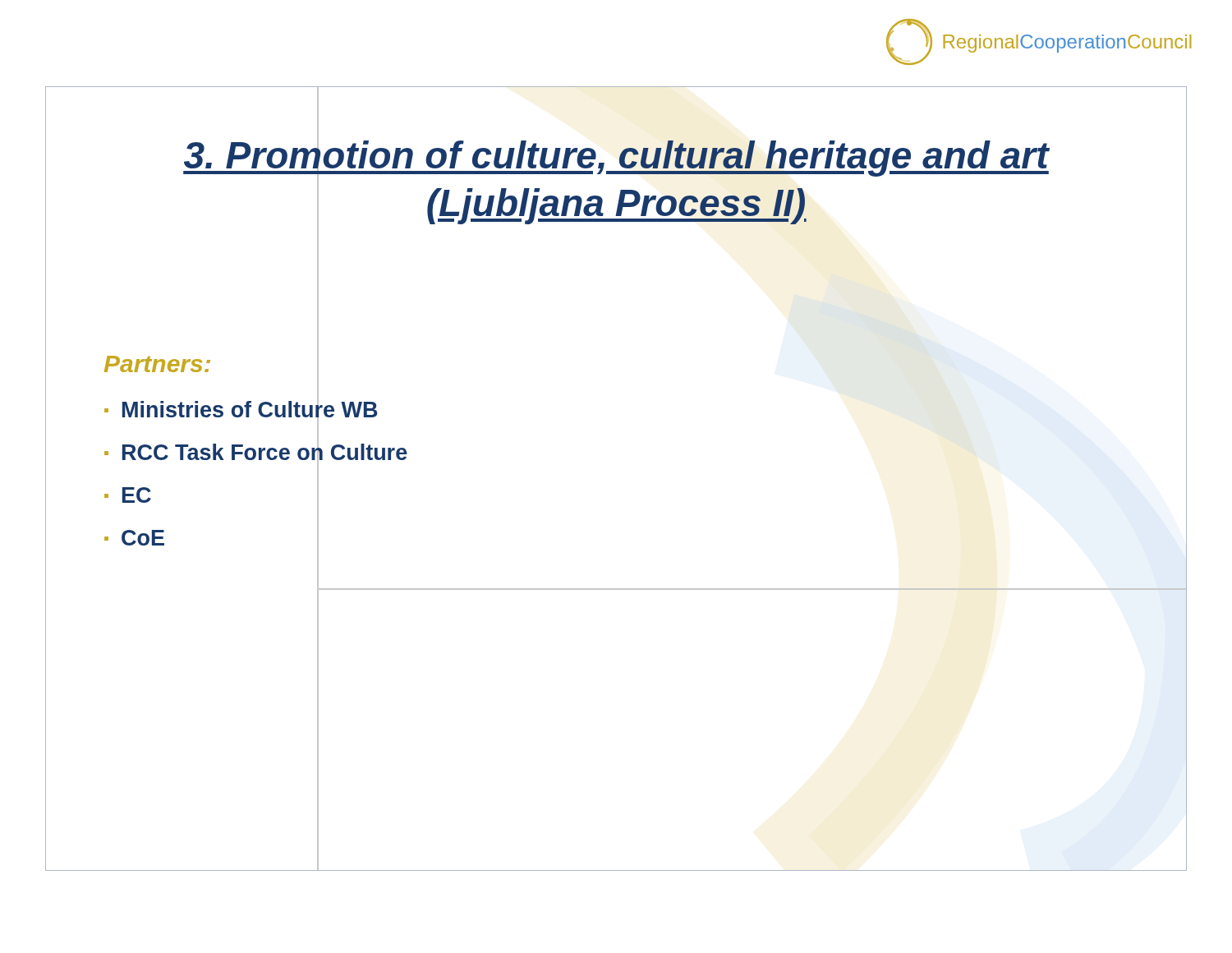Screen dimensions: 953x1232
Task: Point to the region starting "▪ RCC Task Force on"
Action: (256, 453)
